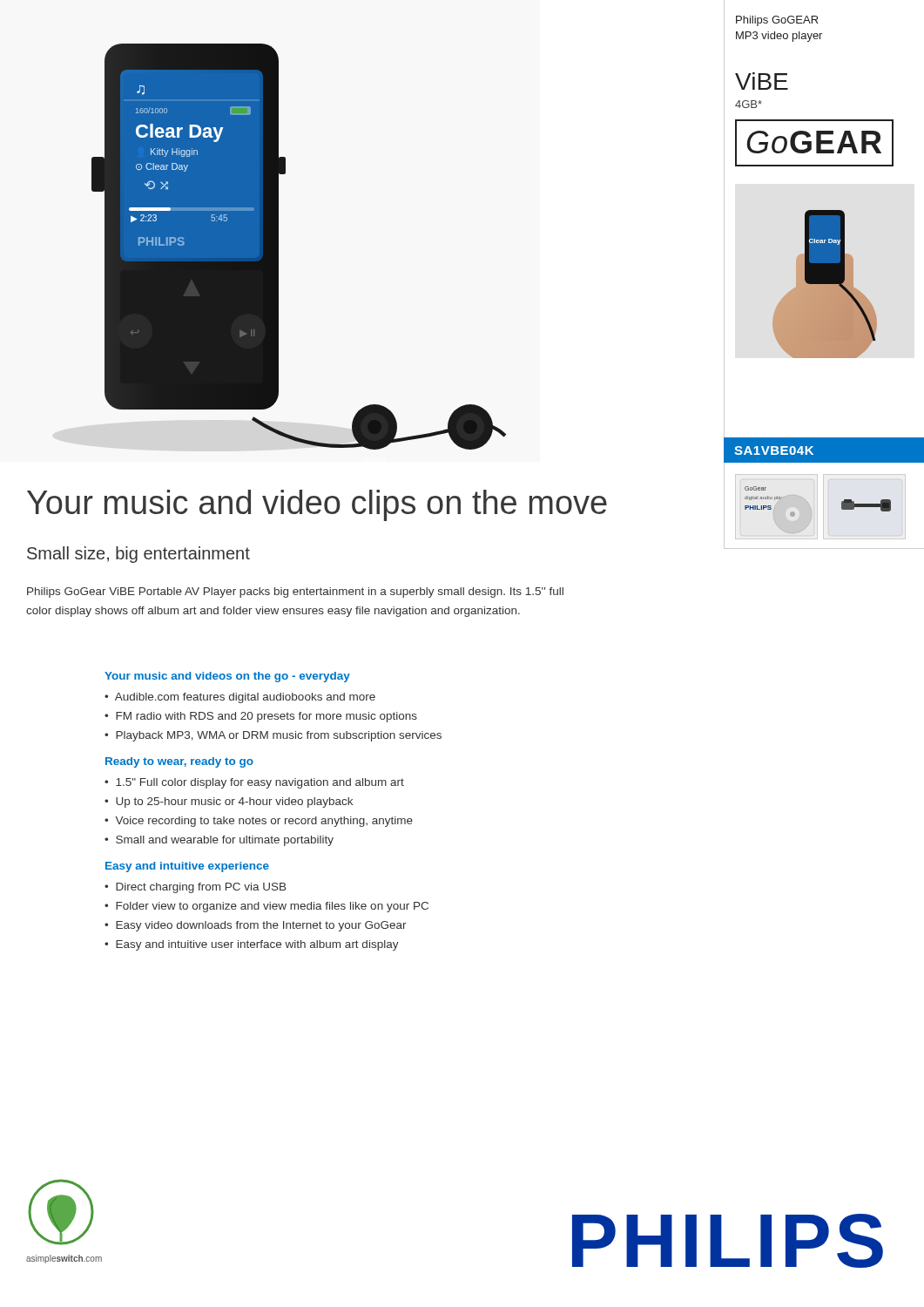Click on the element starting "Philips GoGear ViBE Portable AV Player packs"

coord(296,601)
